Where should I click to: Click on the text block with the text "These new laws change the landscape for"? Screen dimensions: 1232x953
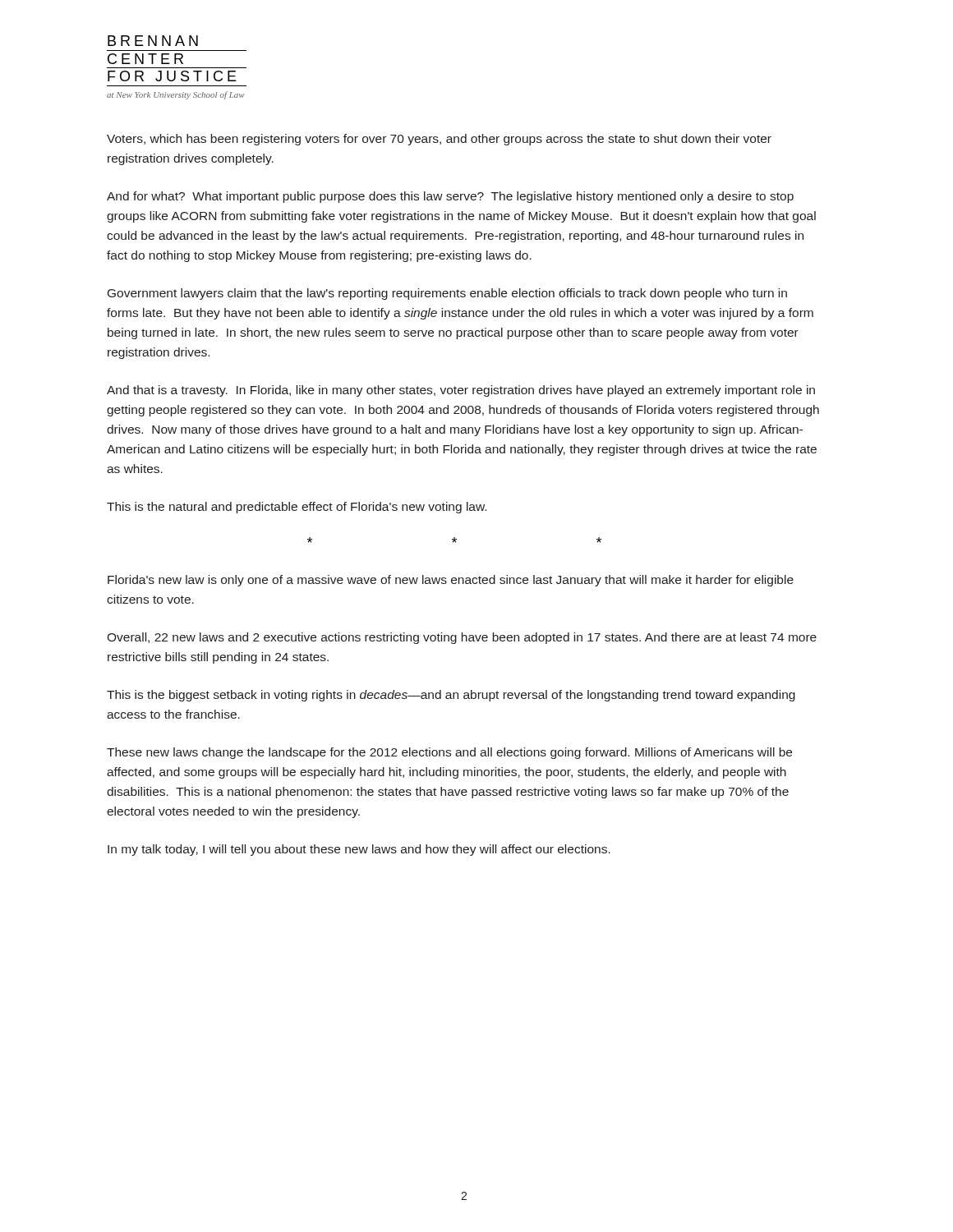point(450,782)
